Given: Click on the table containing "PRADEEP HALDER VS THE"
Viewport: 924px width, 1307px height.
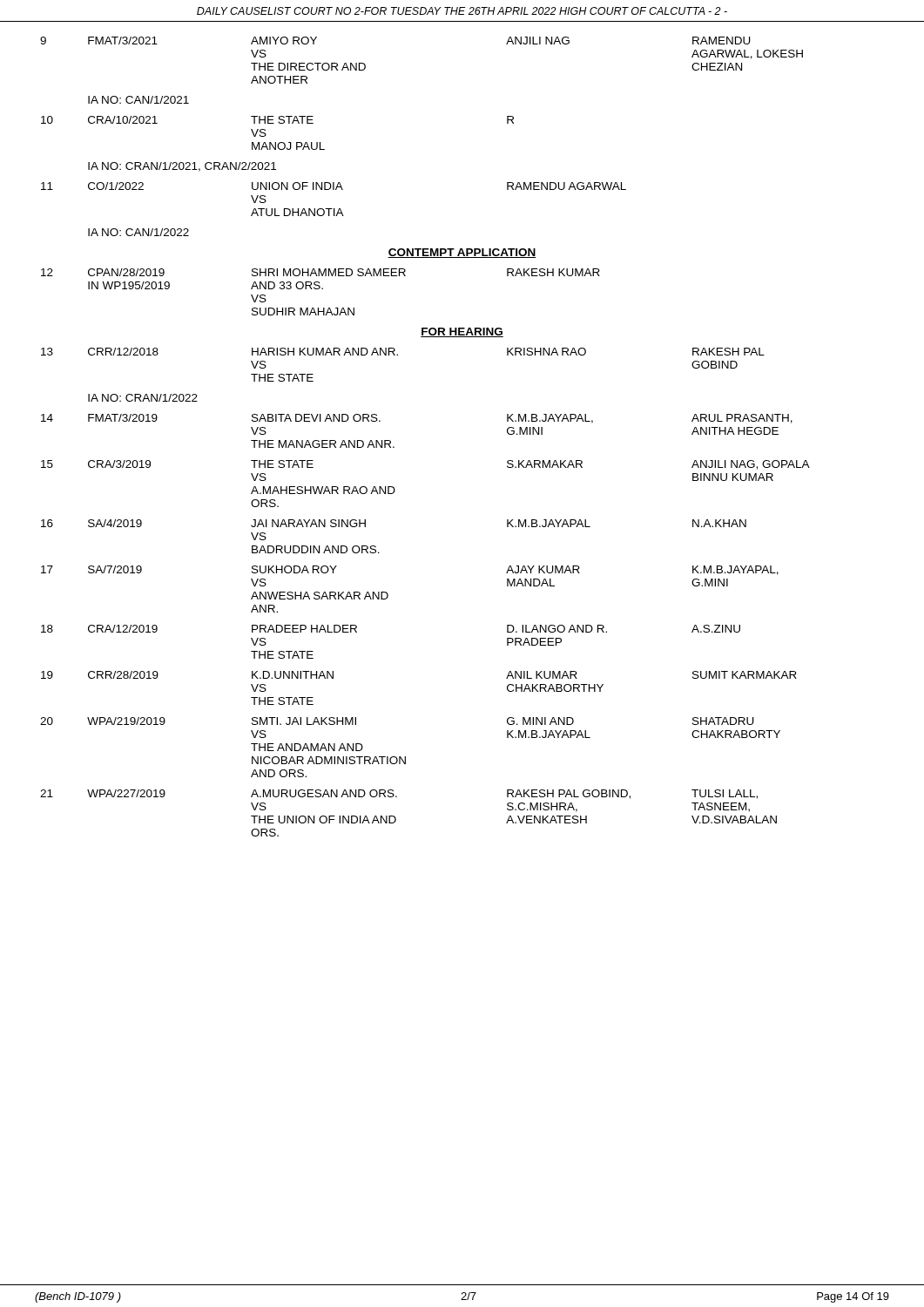Looking at the screenshot, I should click(462, 437).
